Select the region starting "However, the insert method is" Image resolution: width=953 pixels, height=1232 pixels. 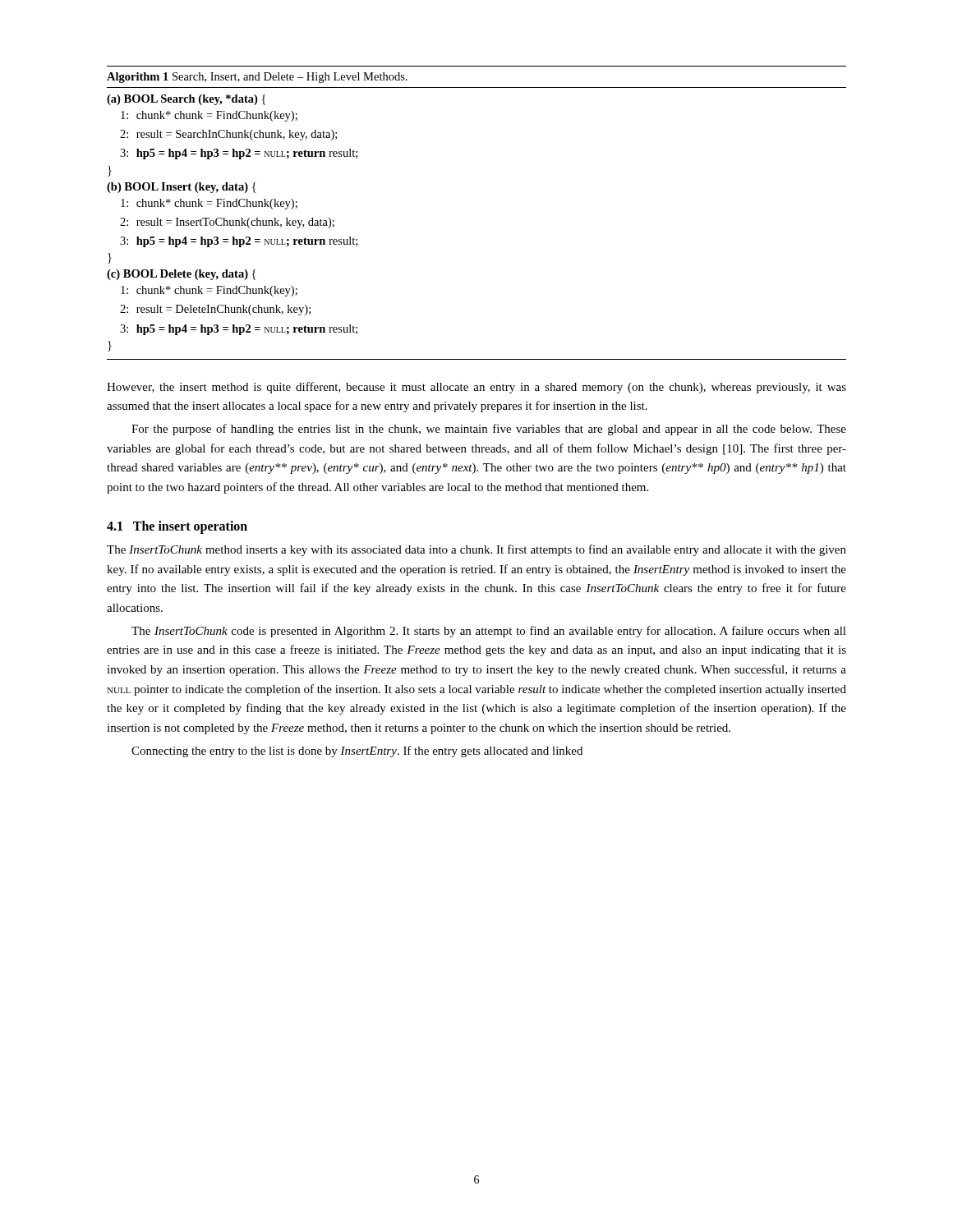(x=476, y=397)
